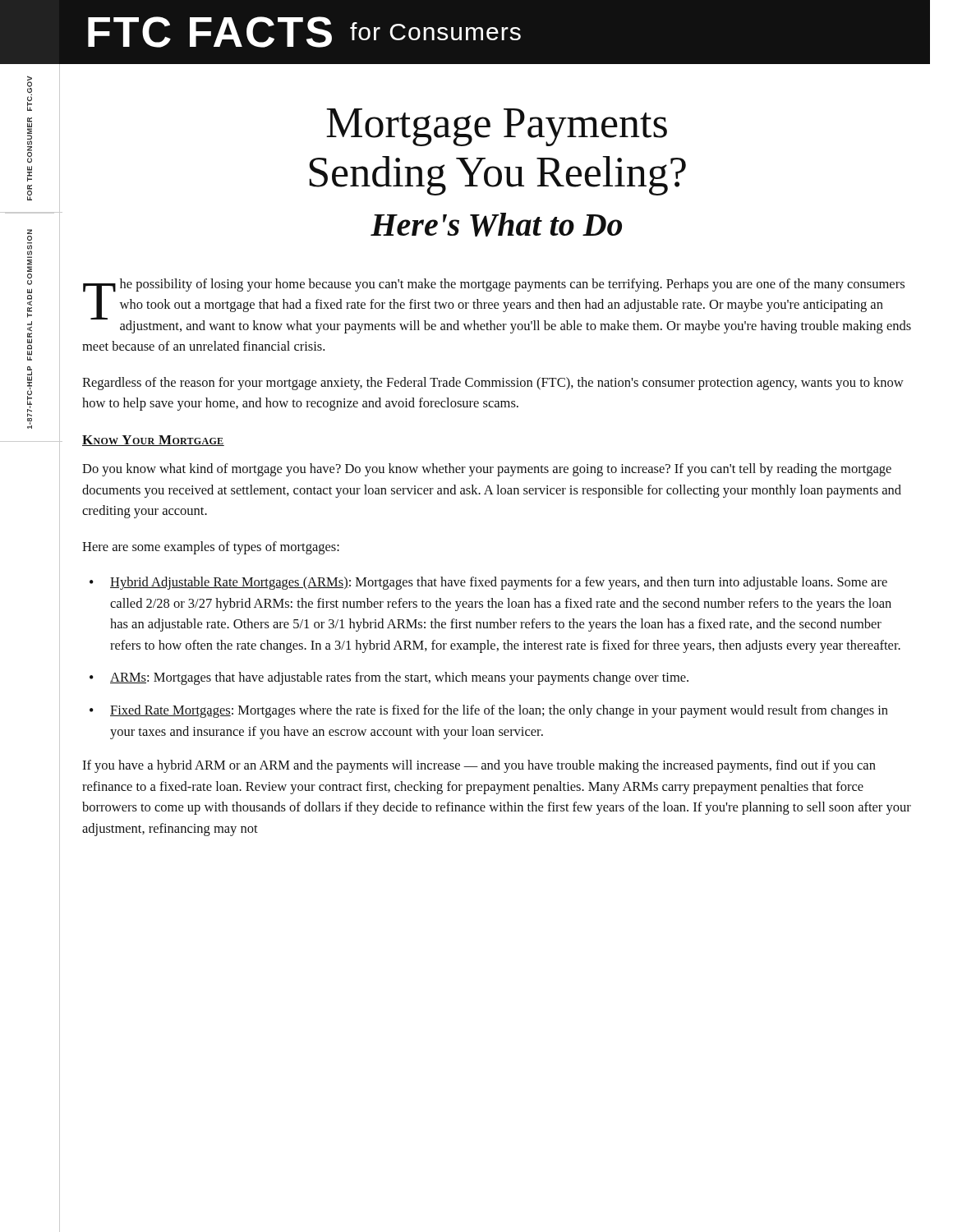
Task: Locate the list item that reads "ARMs: Mortgages that have"
Action: (x=400, y=678)
